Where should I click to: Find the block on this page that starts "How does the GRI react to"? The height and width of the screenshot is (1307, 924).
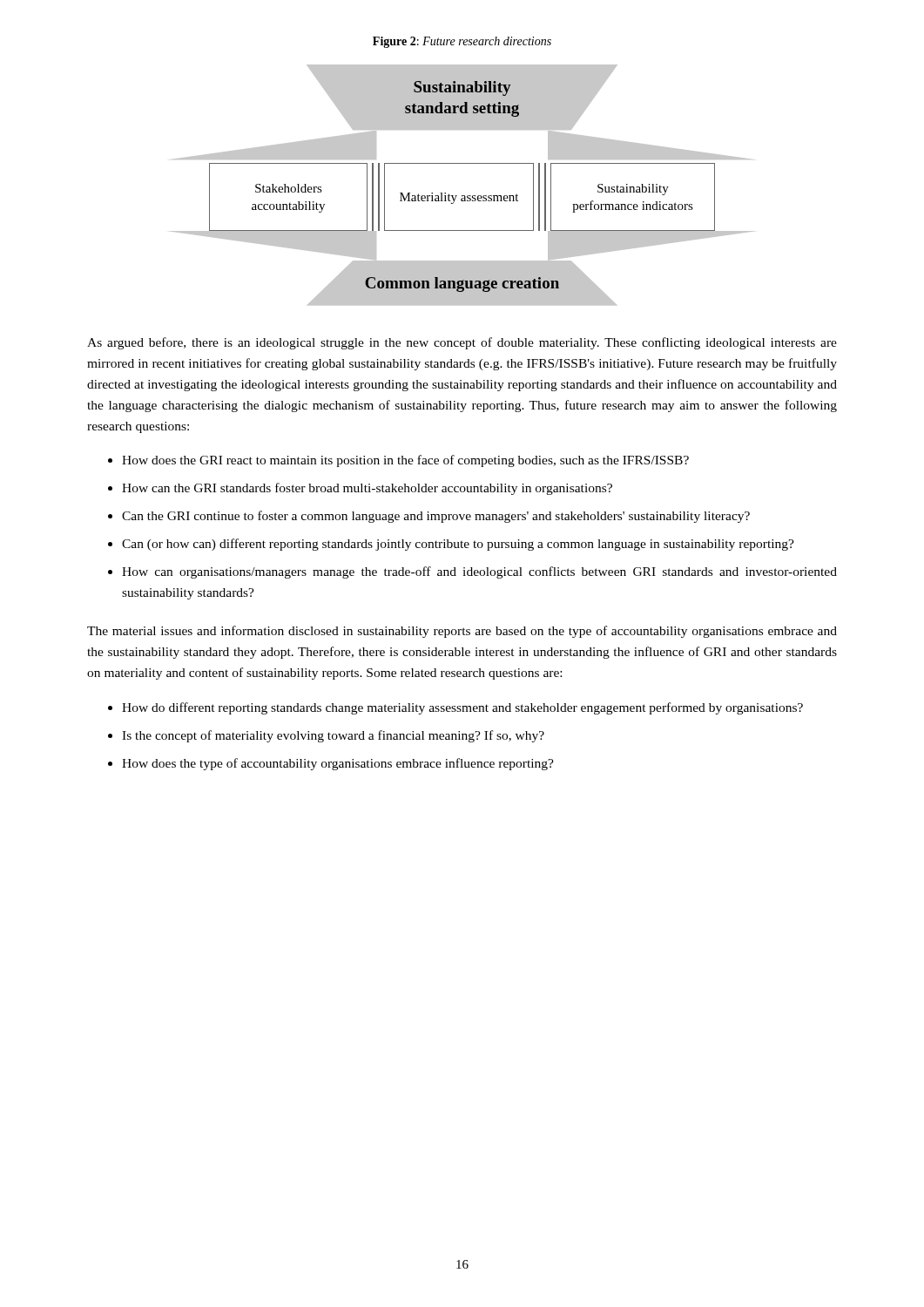click(406, 460)
